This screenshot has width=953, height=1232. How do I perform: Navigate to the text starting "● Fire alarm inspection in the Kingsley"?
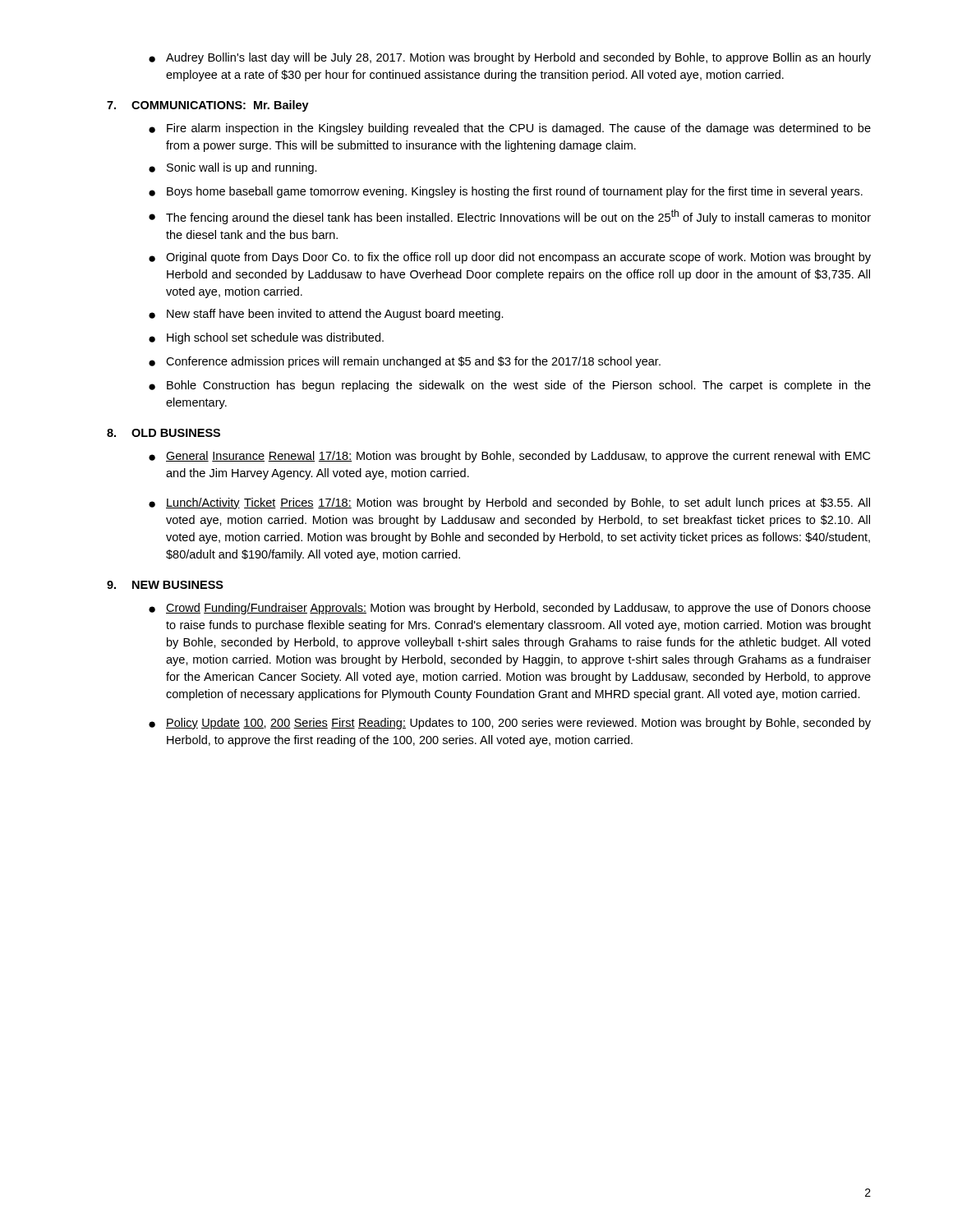(x=509, y=137)
